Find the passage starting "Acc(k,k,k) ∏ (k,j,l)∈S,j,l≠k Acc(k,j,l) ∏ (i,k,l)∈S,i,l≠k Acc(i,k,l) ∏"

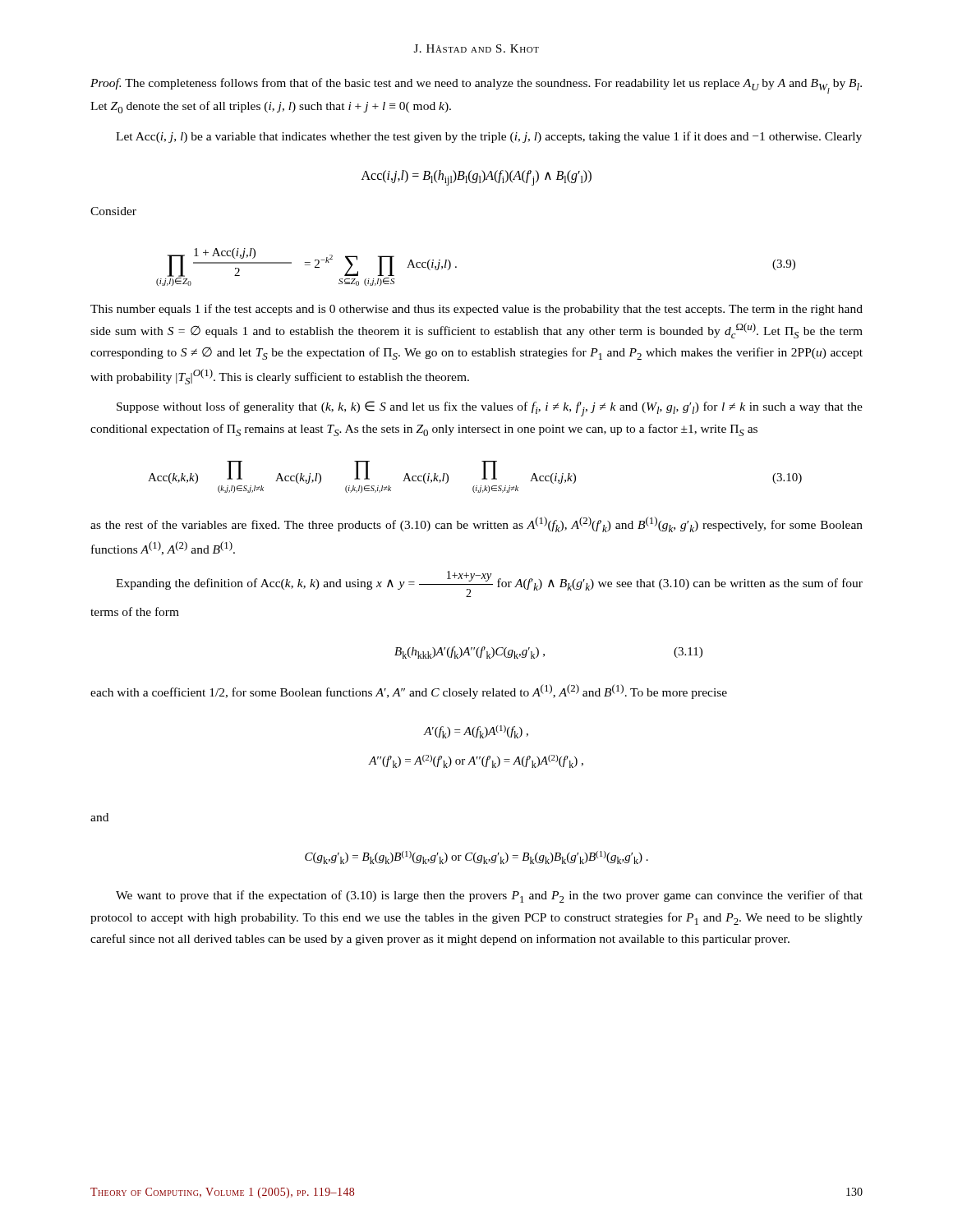476,477
